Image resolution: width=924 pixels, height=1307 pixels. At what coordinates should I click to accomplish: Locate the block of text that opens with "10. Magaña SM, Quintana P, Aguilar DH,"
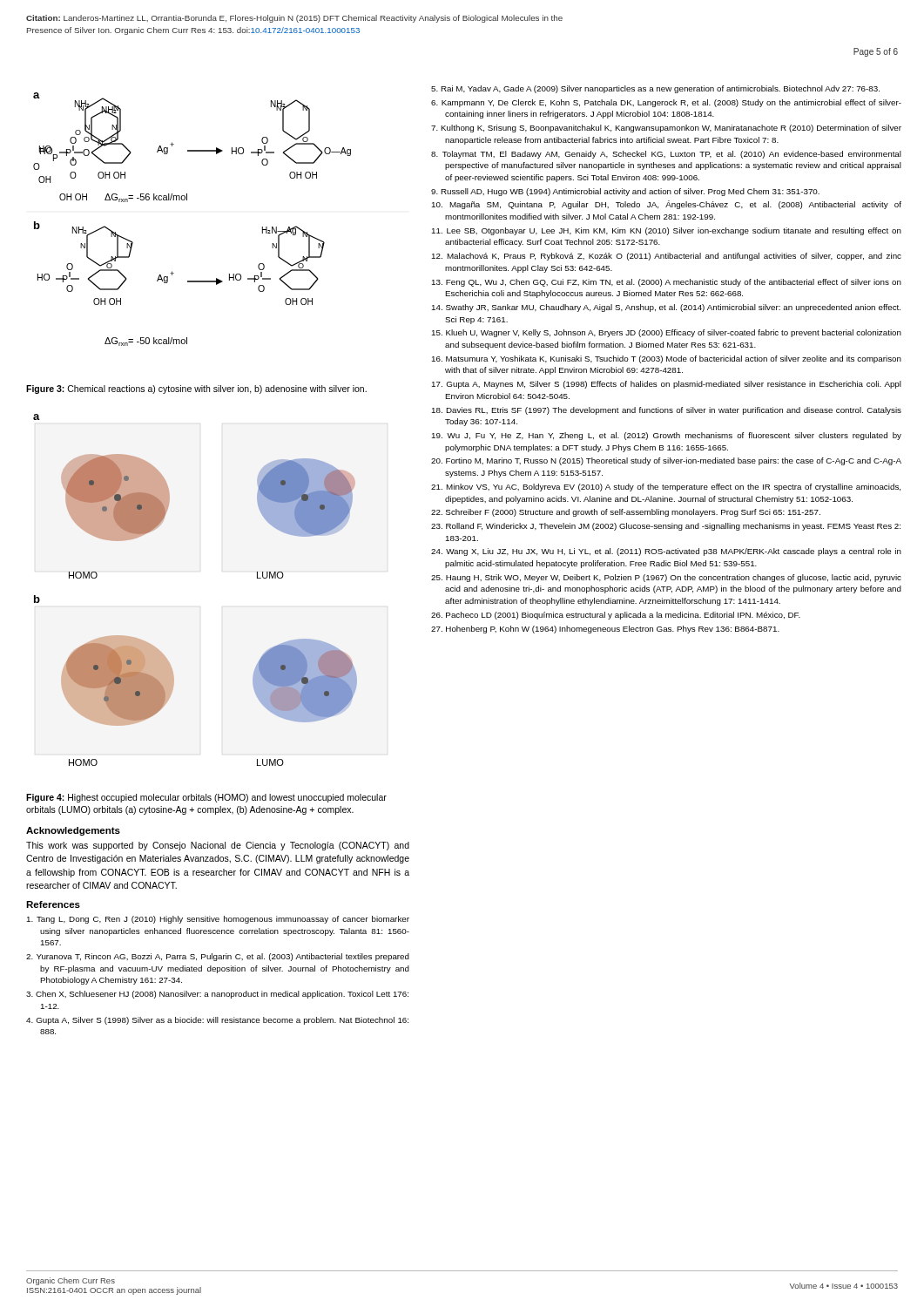[666, 211]
